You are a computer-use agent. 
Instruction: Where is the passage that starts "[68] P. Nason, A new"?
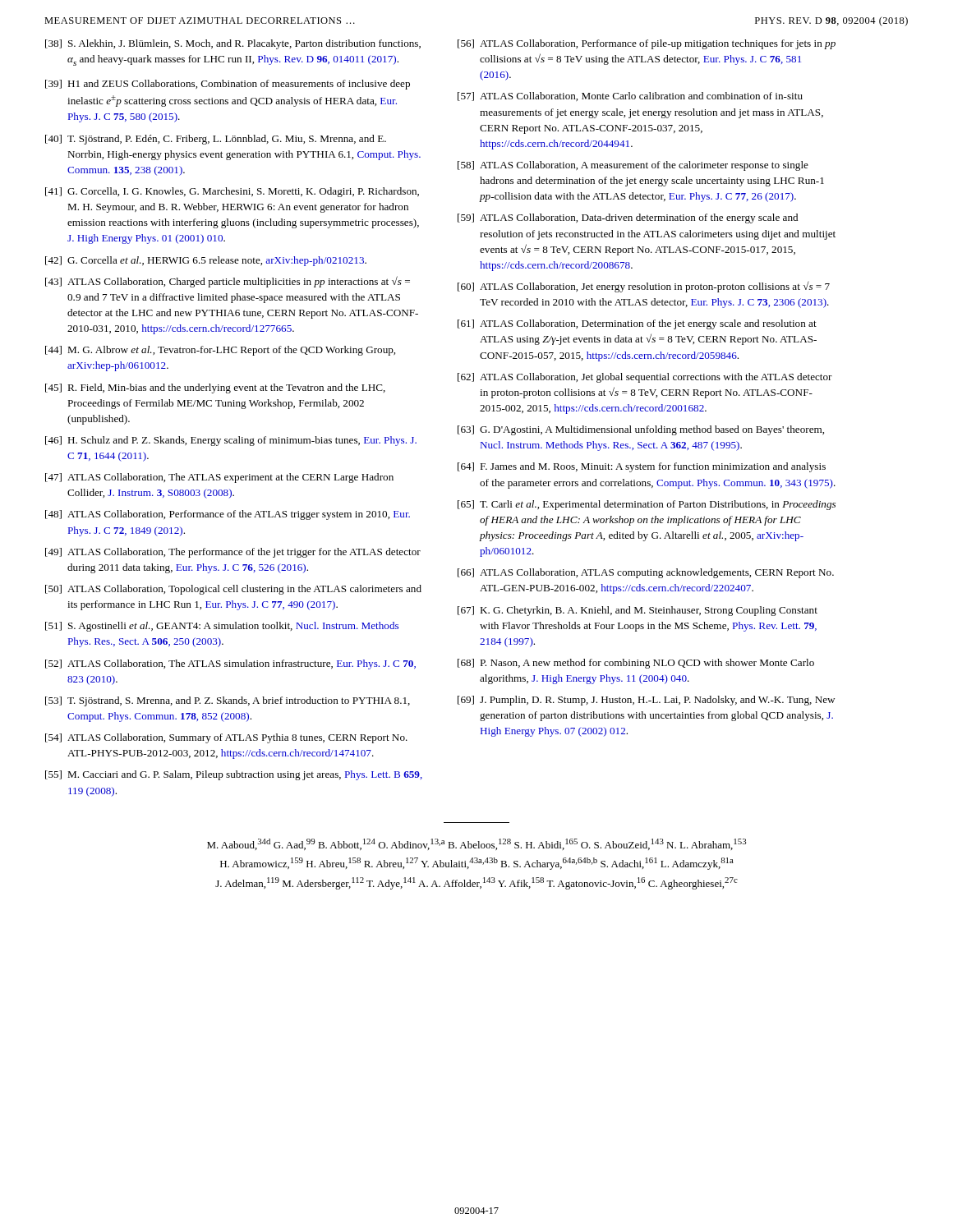(647, 670)
